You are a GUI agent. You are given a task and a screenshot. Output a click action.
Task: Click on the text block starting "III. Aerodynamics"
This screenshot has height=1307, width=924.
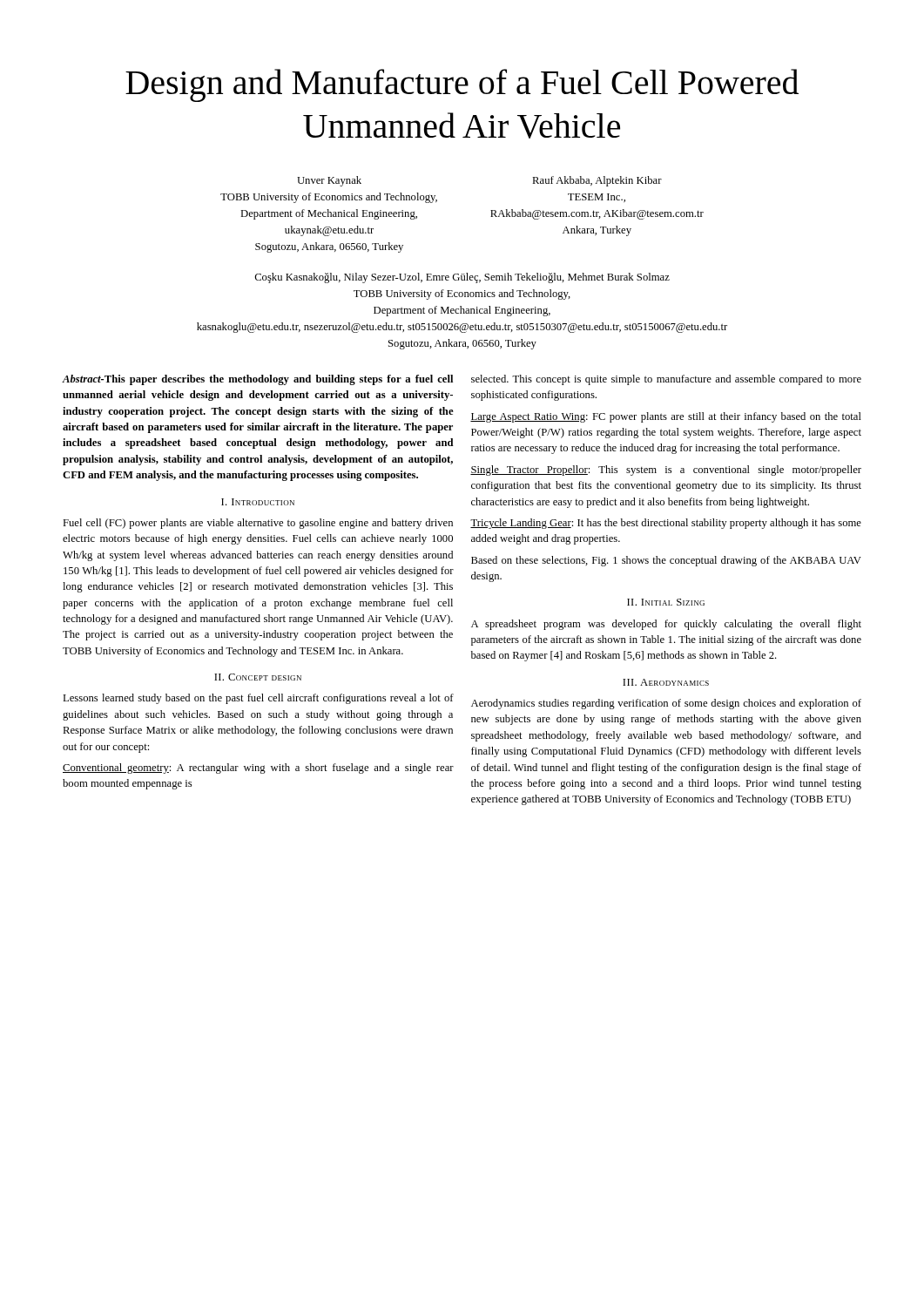coord(666,682)
